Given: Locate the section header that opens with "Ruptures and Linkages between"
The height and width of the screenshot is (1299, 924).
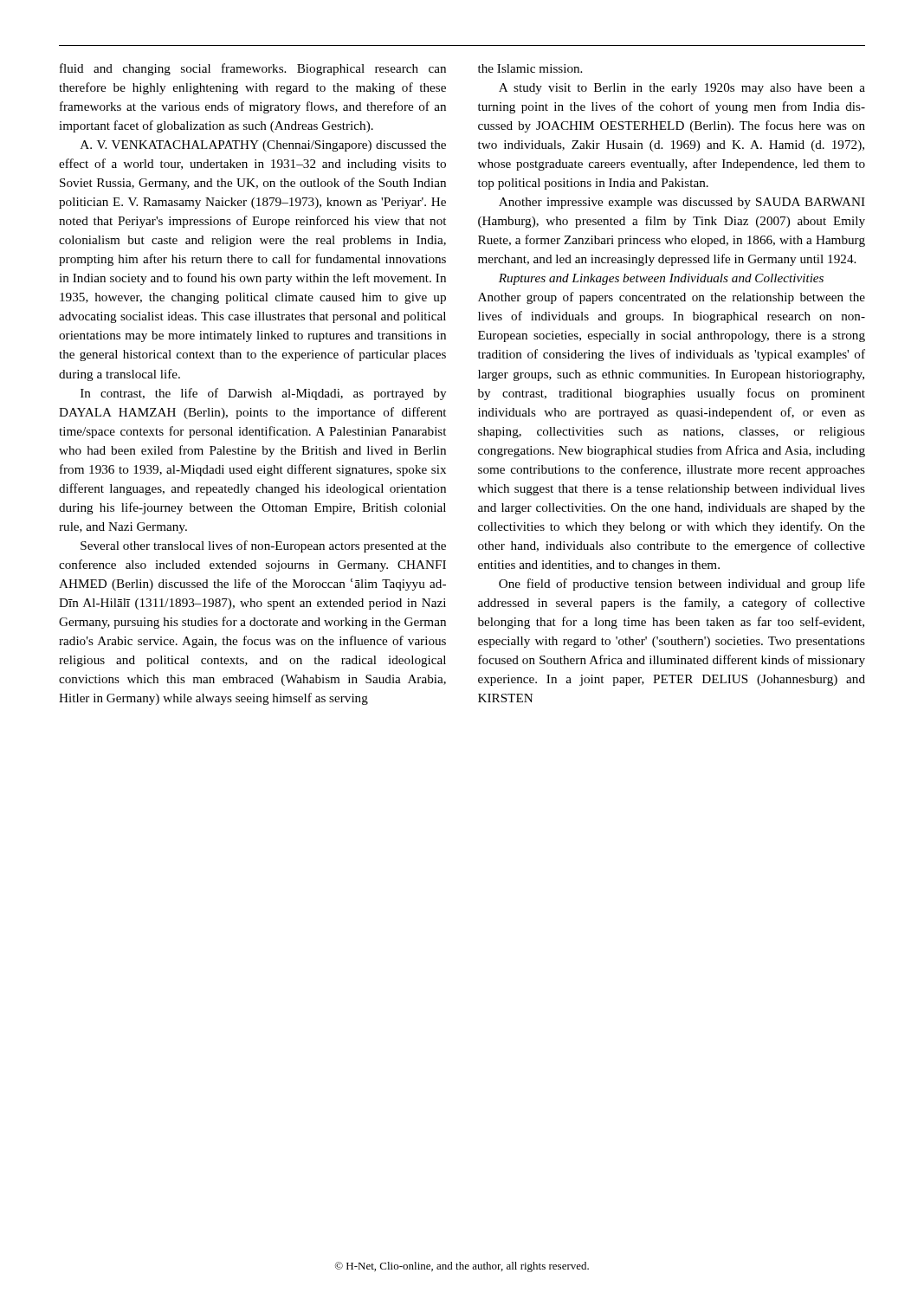Looking at the screenshot, I should pyautogui.click(x=671, y=278).
